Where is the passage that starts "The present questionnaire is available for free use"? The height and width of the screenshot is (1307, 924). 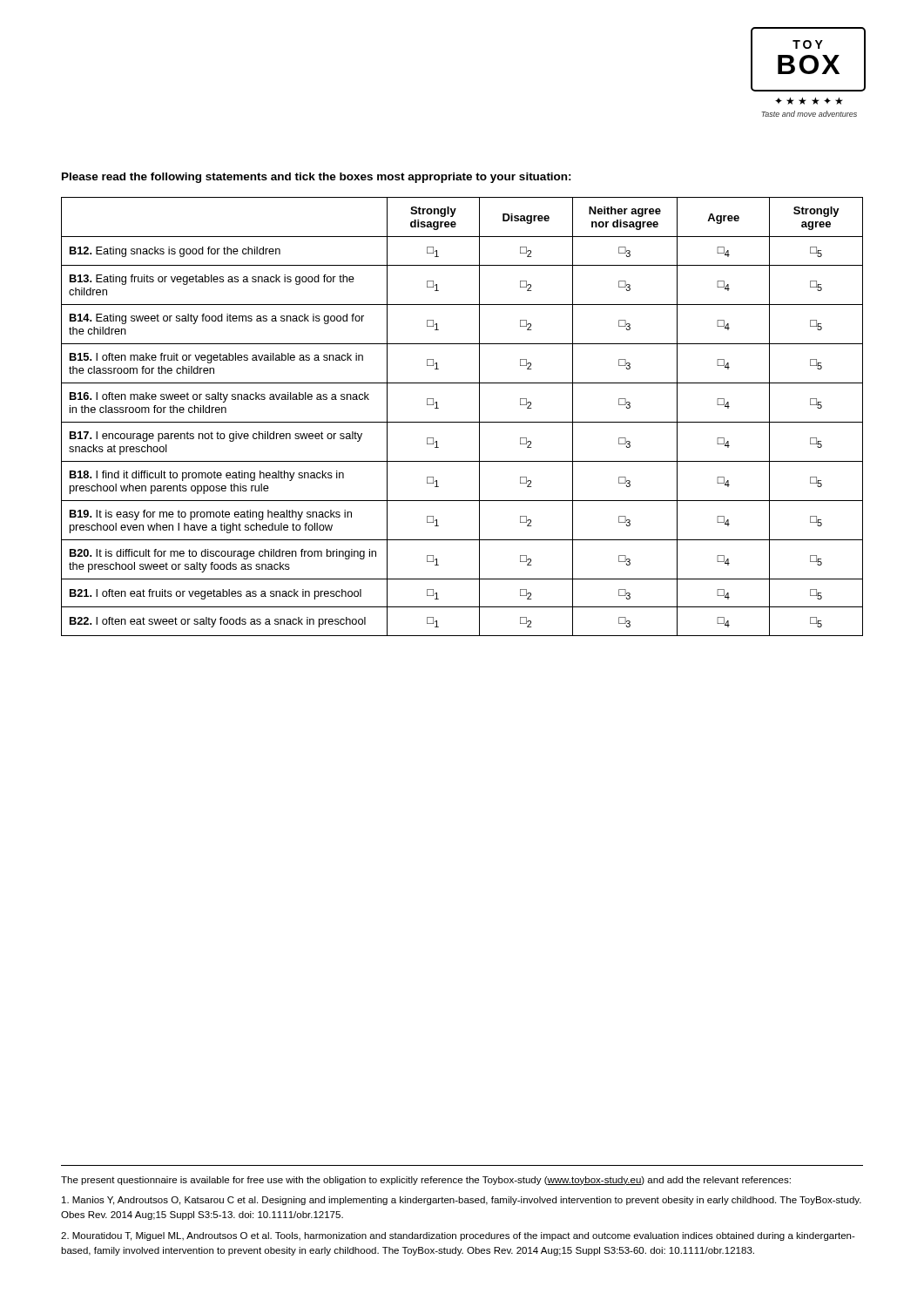click(x=426, y=1181)
